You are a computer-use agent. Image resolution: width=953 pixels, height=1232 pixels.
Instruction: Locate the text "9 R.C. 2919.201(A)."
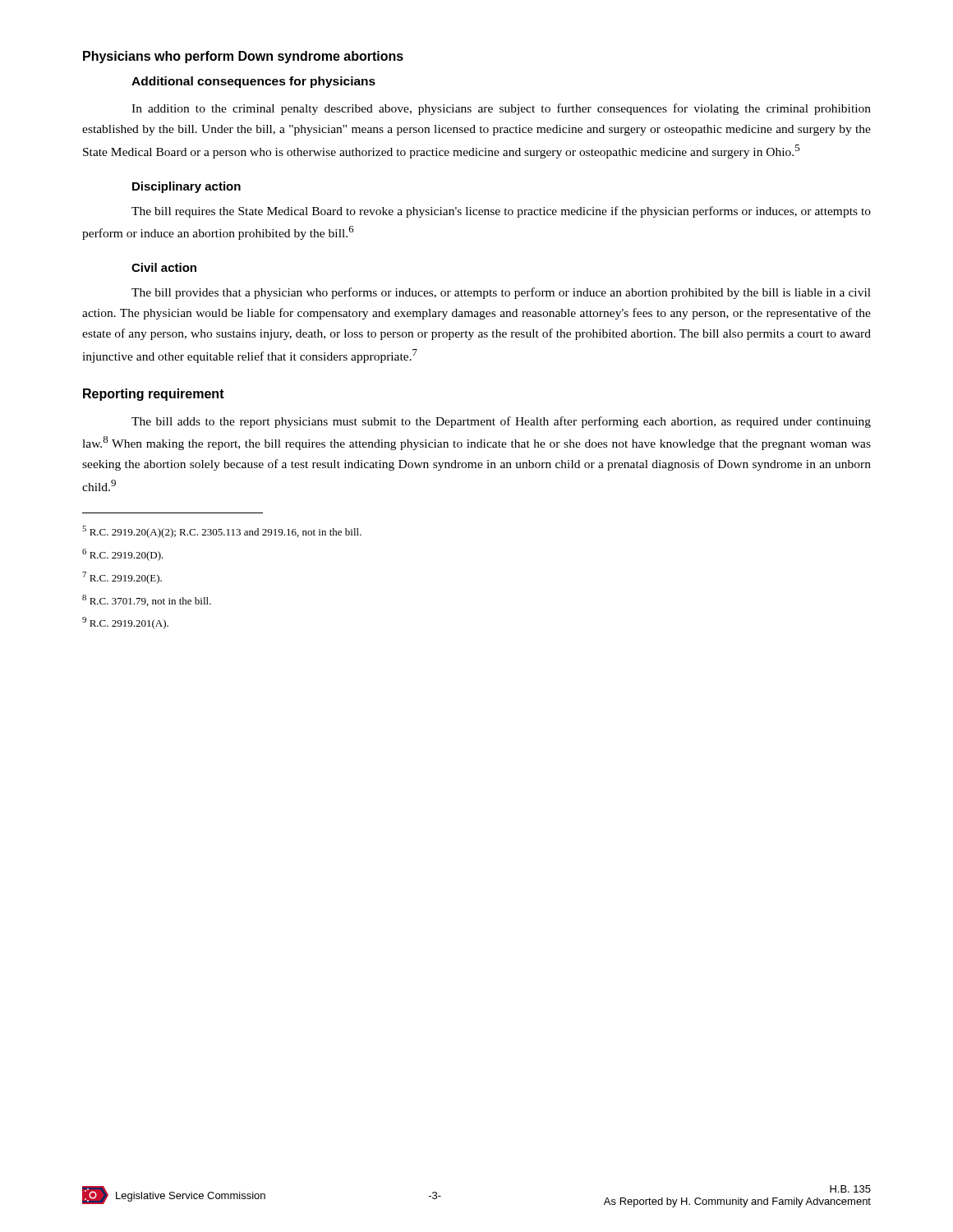click(126, 622)
